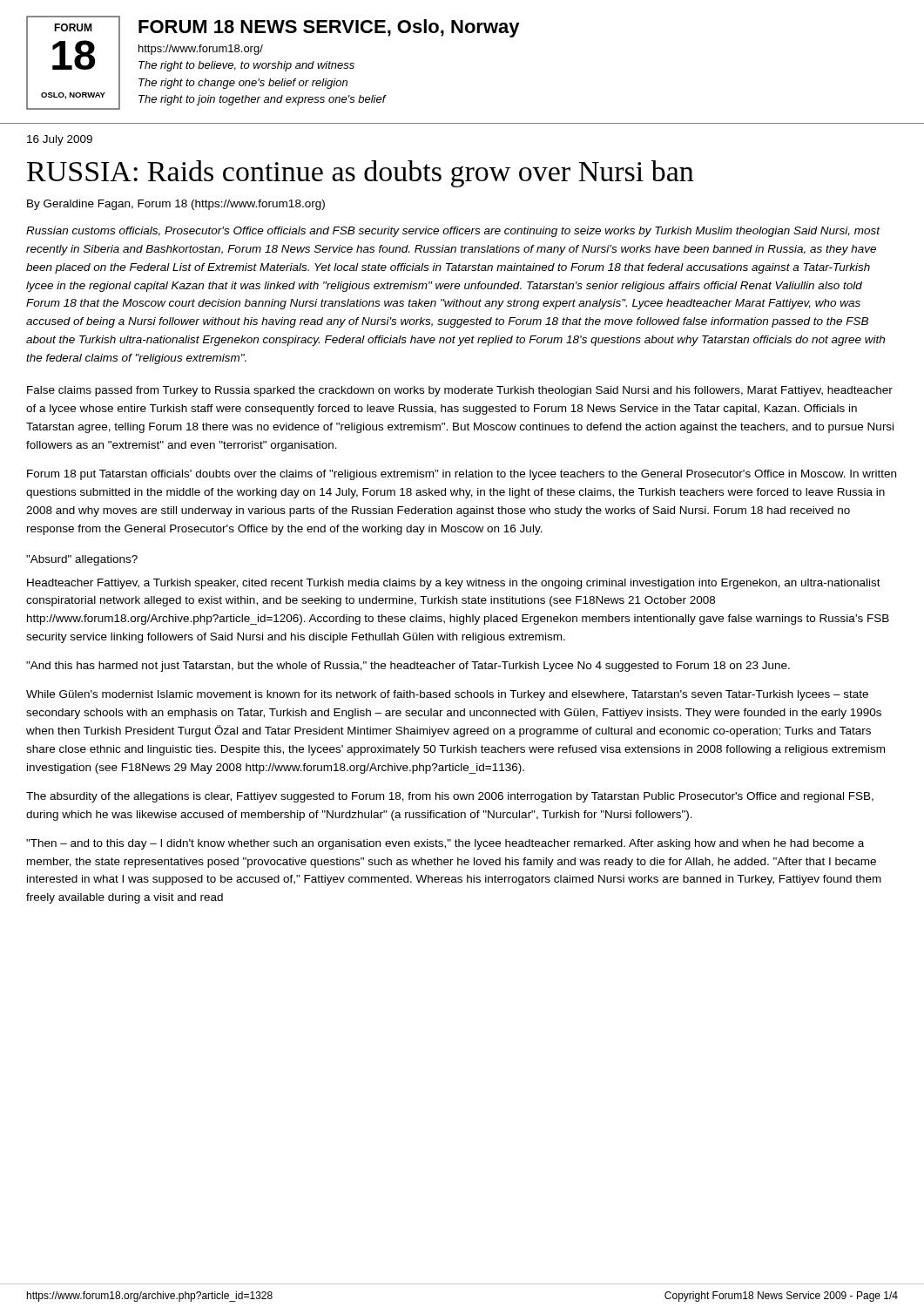
Task: Find the block starting ""Absurd" allegations?"
Action: (82, 559)
